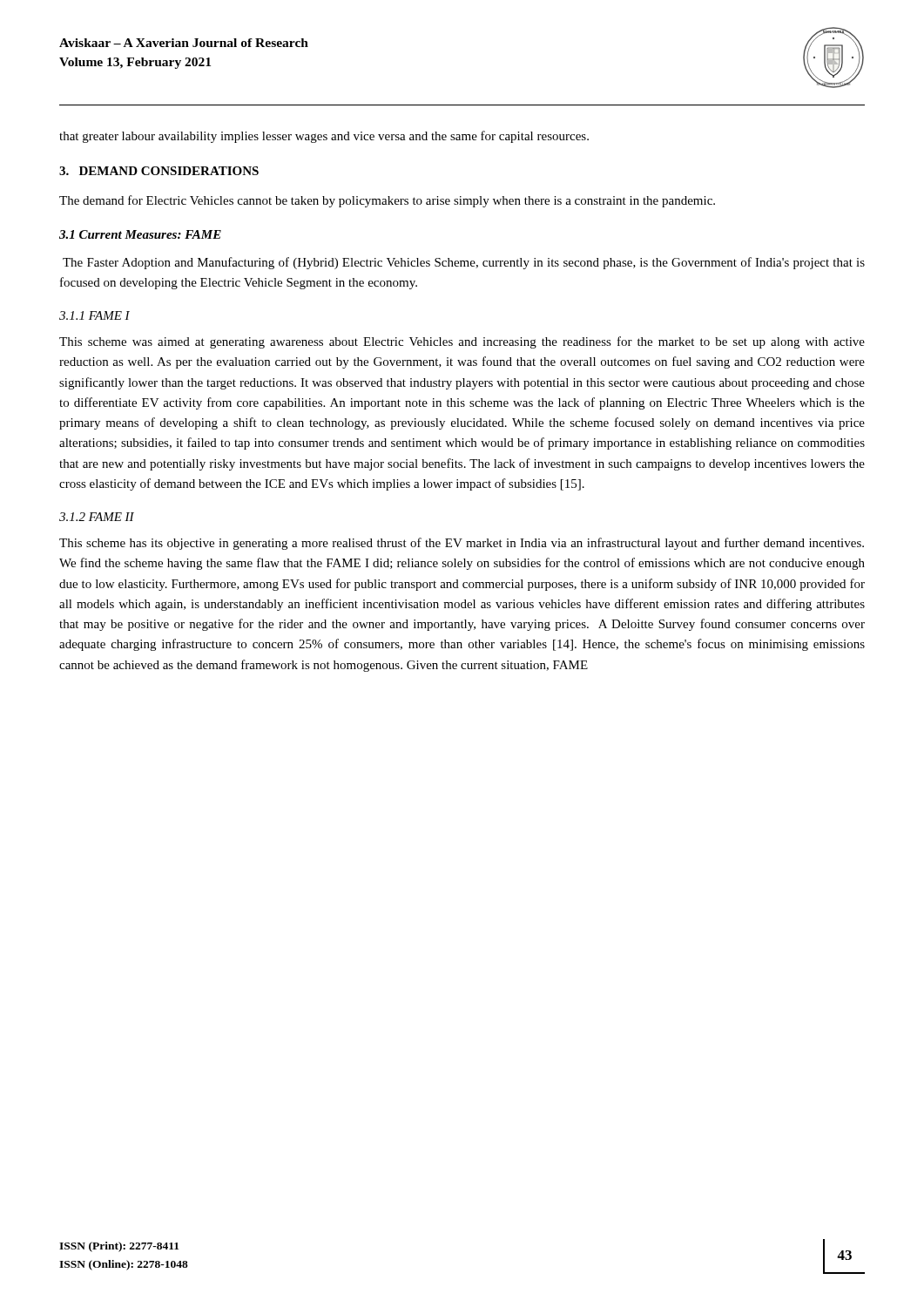This screenshot has height=1307, width=924.
Task: Find the logo
Action: 833,58
